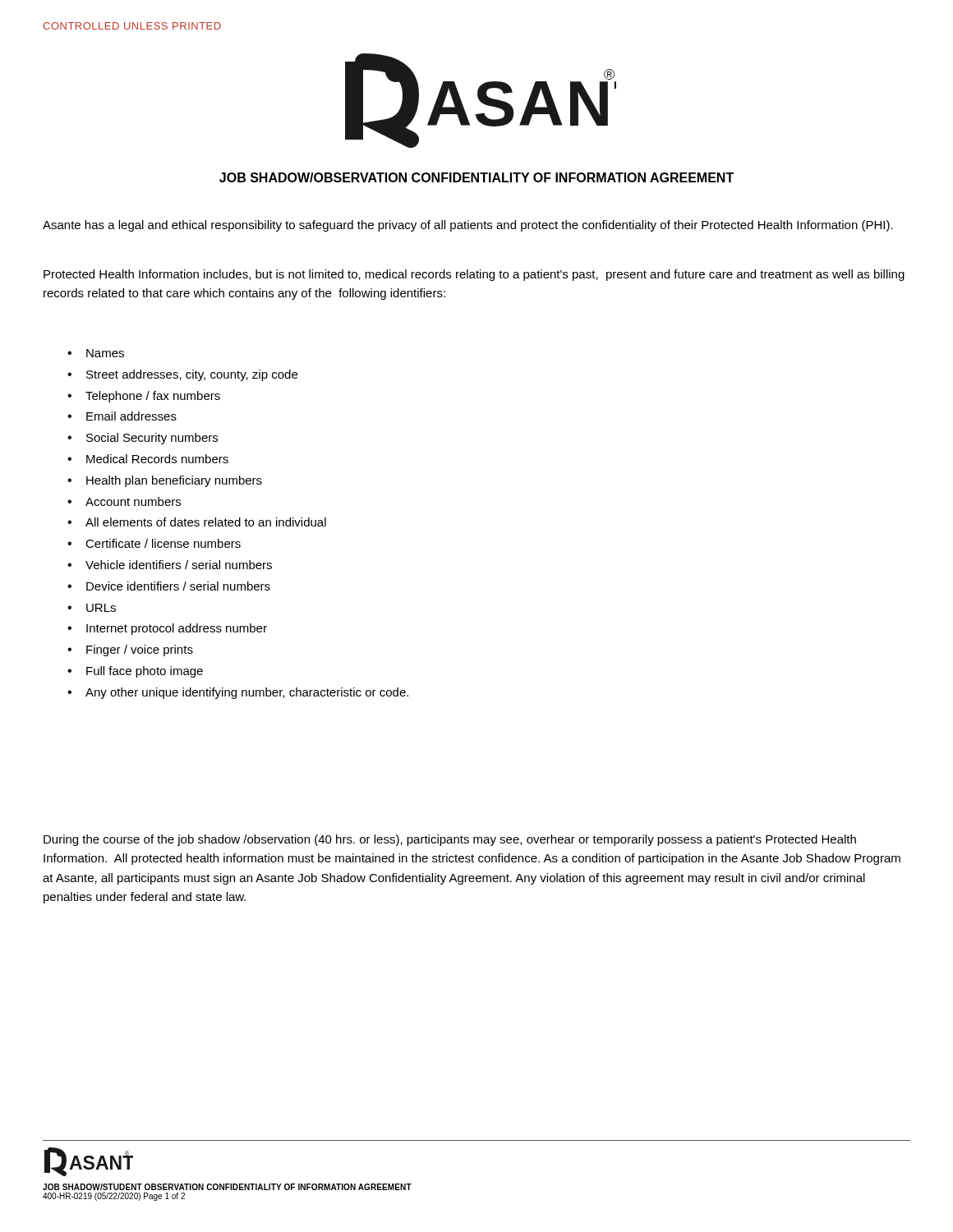Select the list item that says "• Names"
Viewport: 953px width, 1232px height.
click(96, 354)
